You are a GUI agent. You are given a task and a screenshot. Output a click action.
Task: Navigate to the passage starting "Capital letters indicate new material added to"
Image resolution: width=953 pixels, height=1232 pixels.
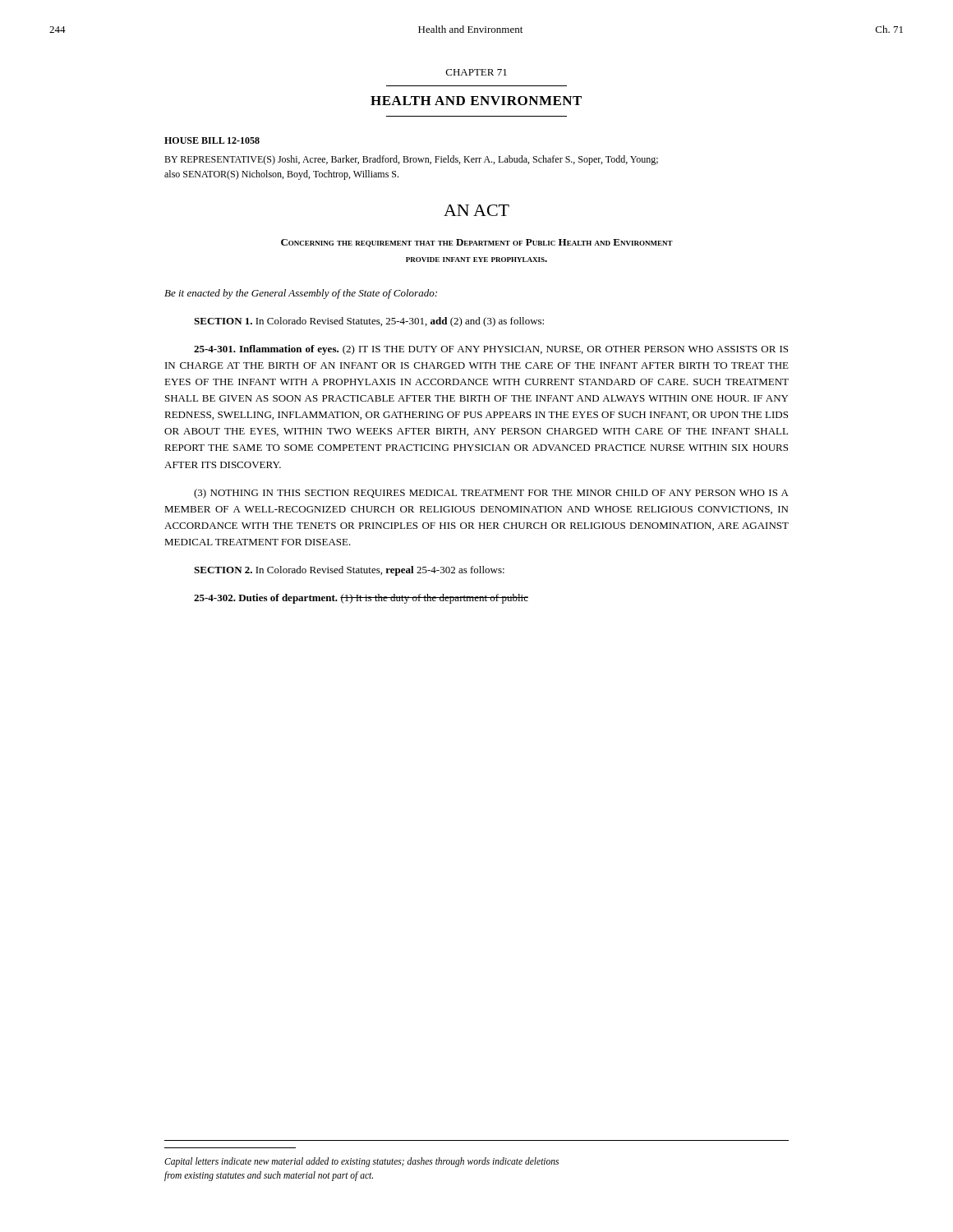[476, 1165]
